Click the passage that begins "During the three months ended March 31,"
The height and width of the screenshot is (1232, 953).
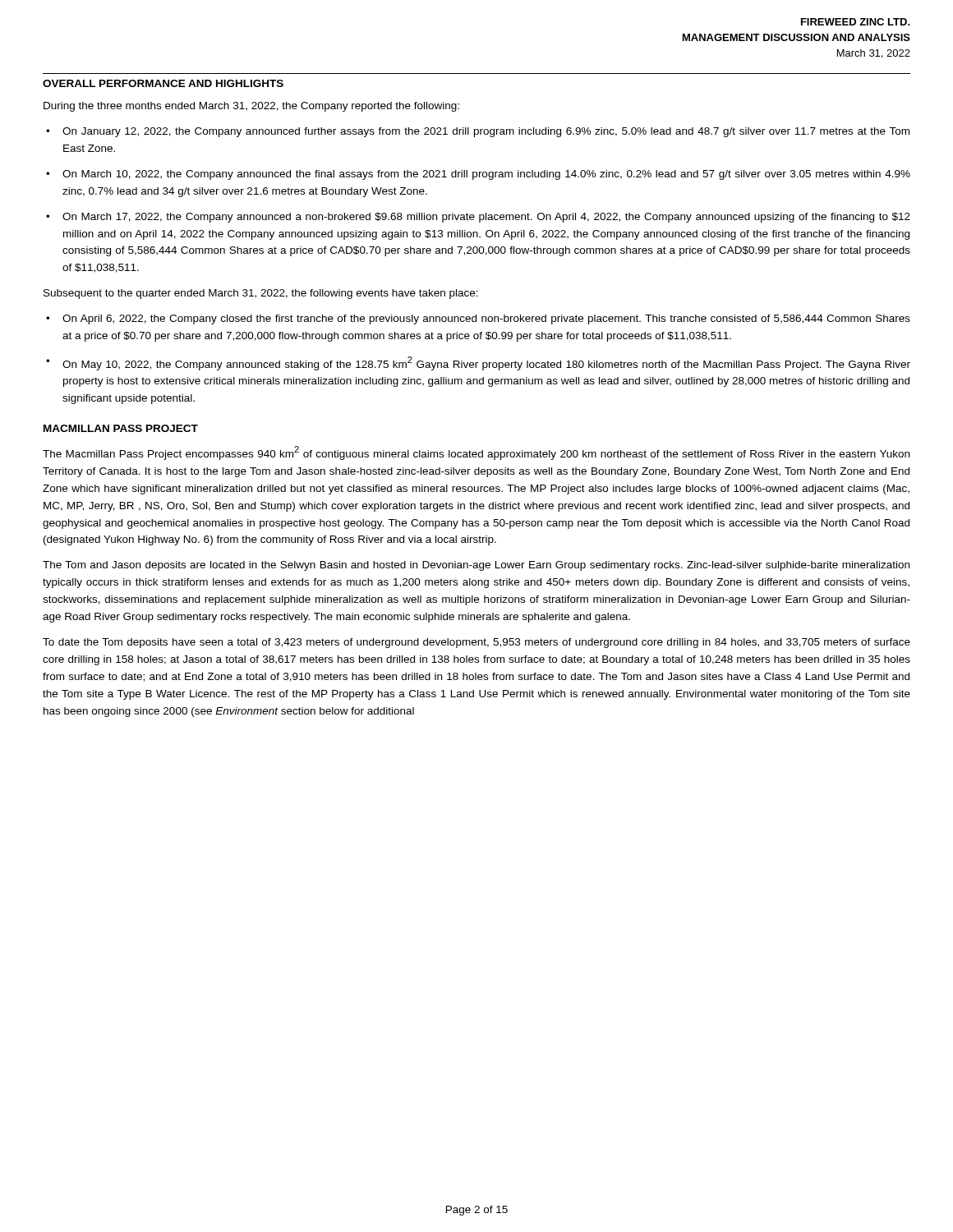pyautogui.click(x=251, y=106)
